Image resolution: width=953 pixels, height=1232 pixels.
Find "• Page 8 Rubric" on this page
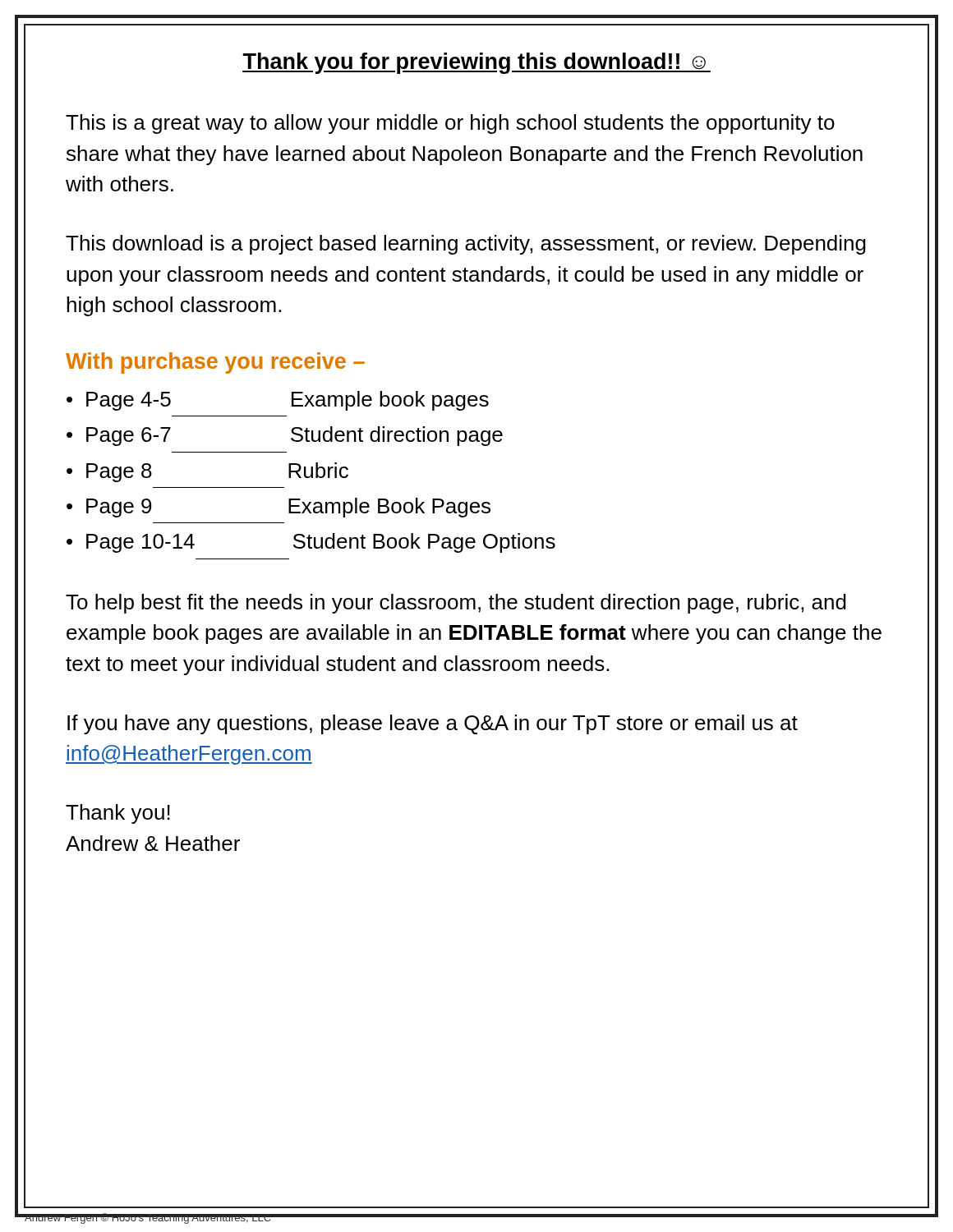105,472
